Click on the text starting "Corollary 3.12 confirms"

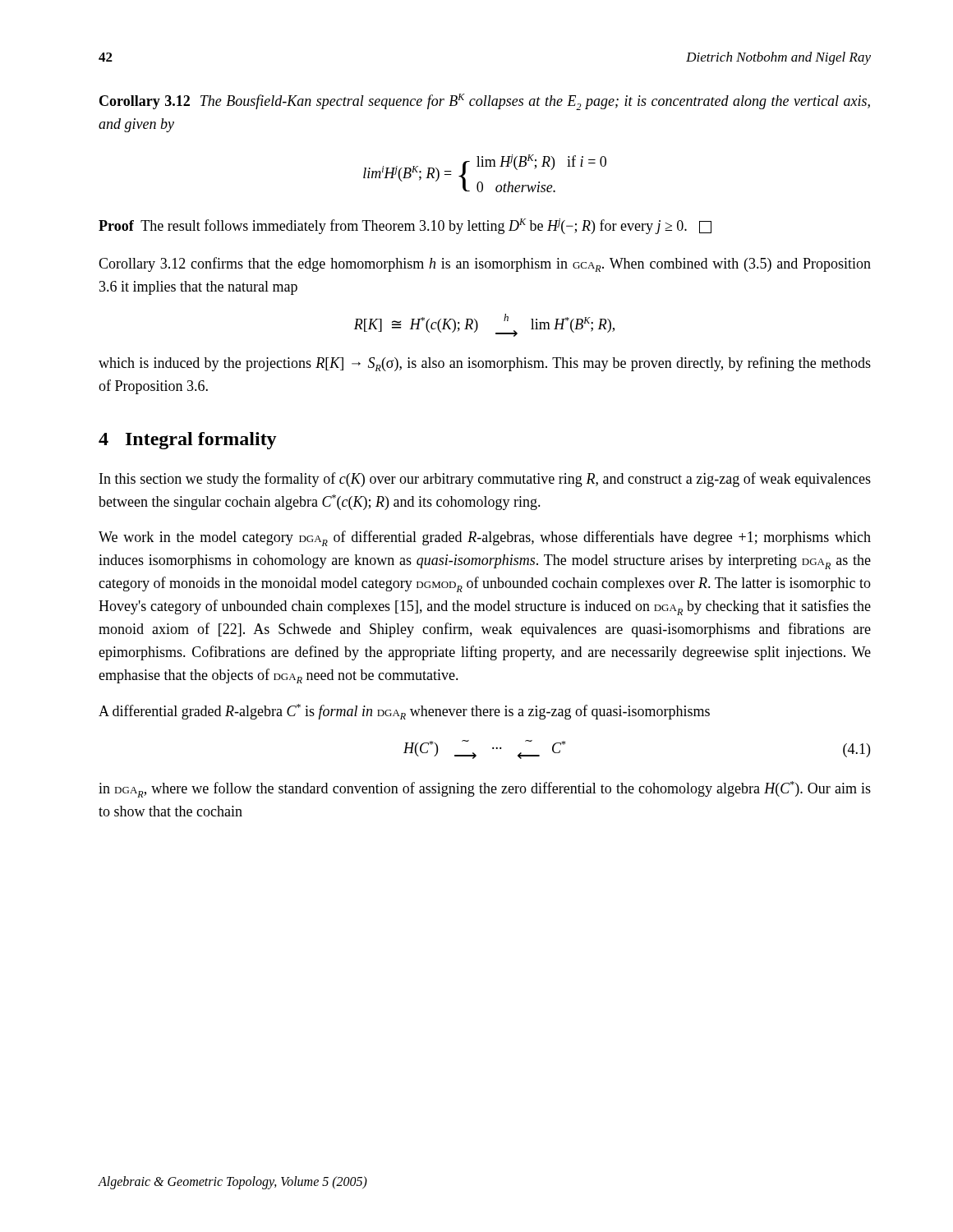coord(485,275)
